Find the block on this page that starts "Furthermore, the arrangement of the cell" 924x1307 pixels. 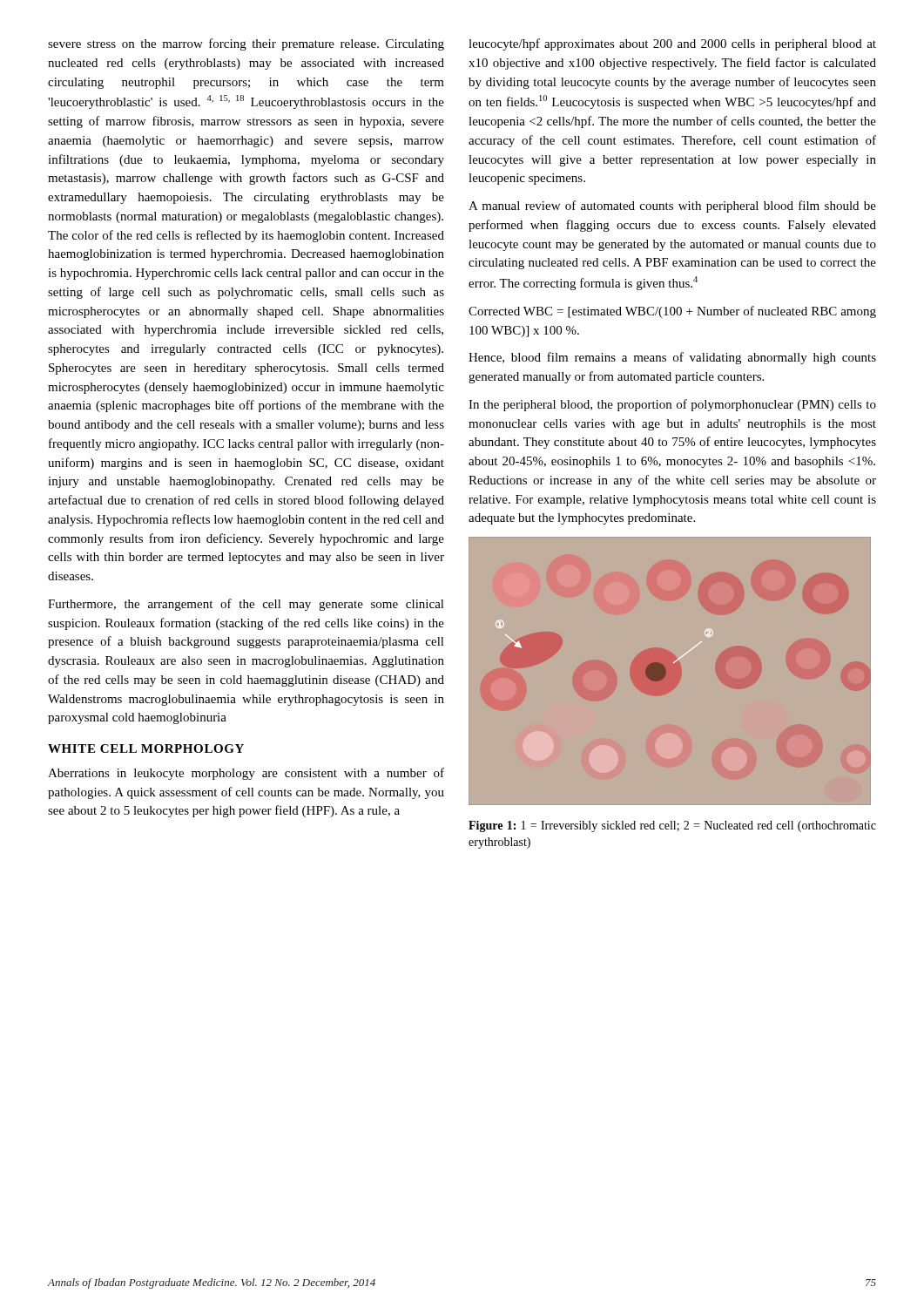[x=246, y=661]
